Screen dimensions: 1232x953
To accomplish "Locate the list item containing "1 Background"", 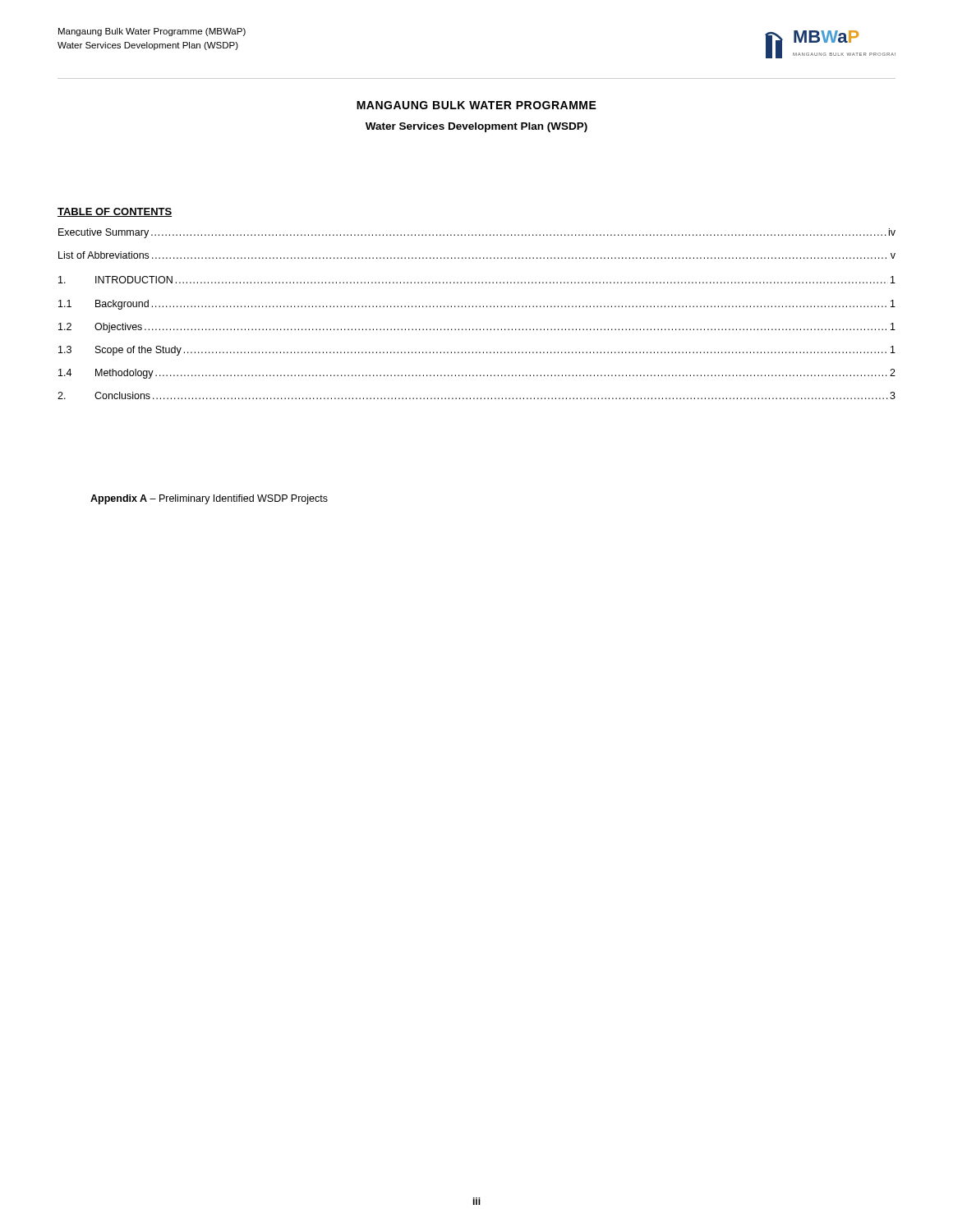I will click(476, 304).
